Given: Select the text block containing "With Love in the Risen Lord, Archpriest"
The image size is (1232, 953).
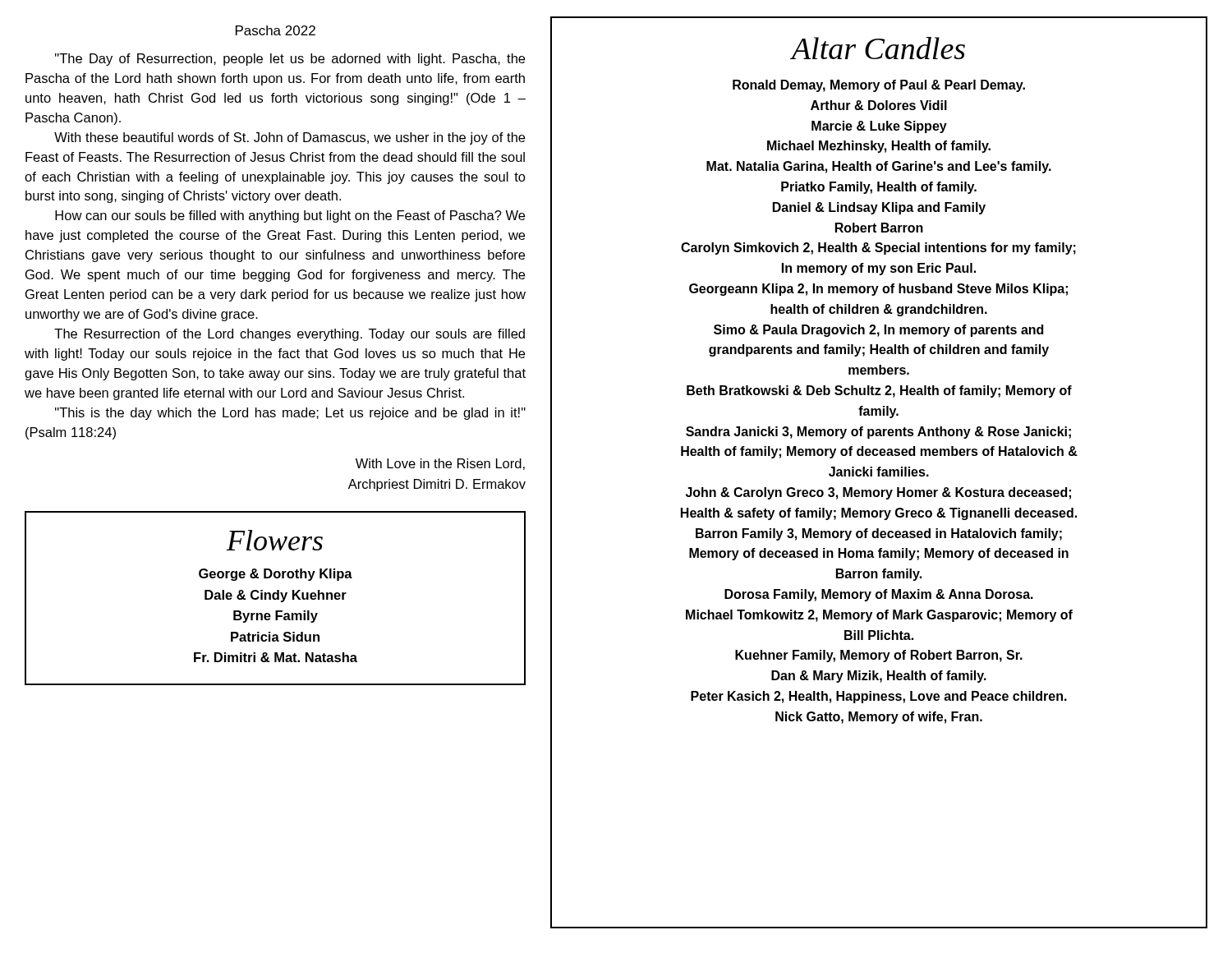Looking at the screenshot, I should (x=437, y=474).
